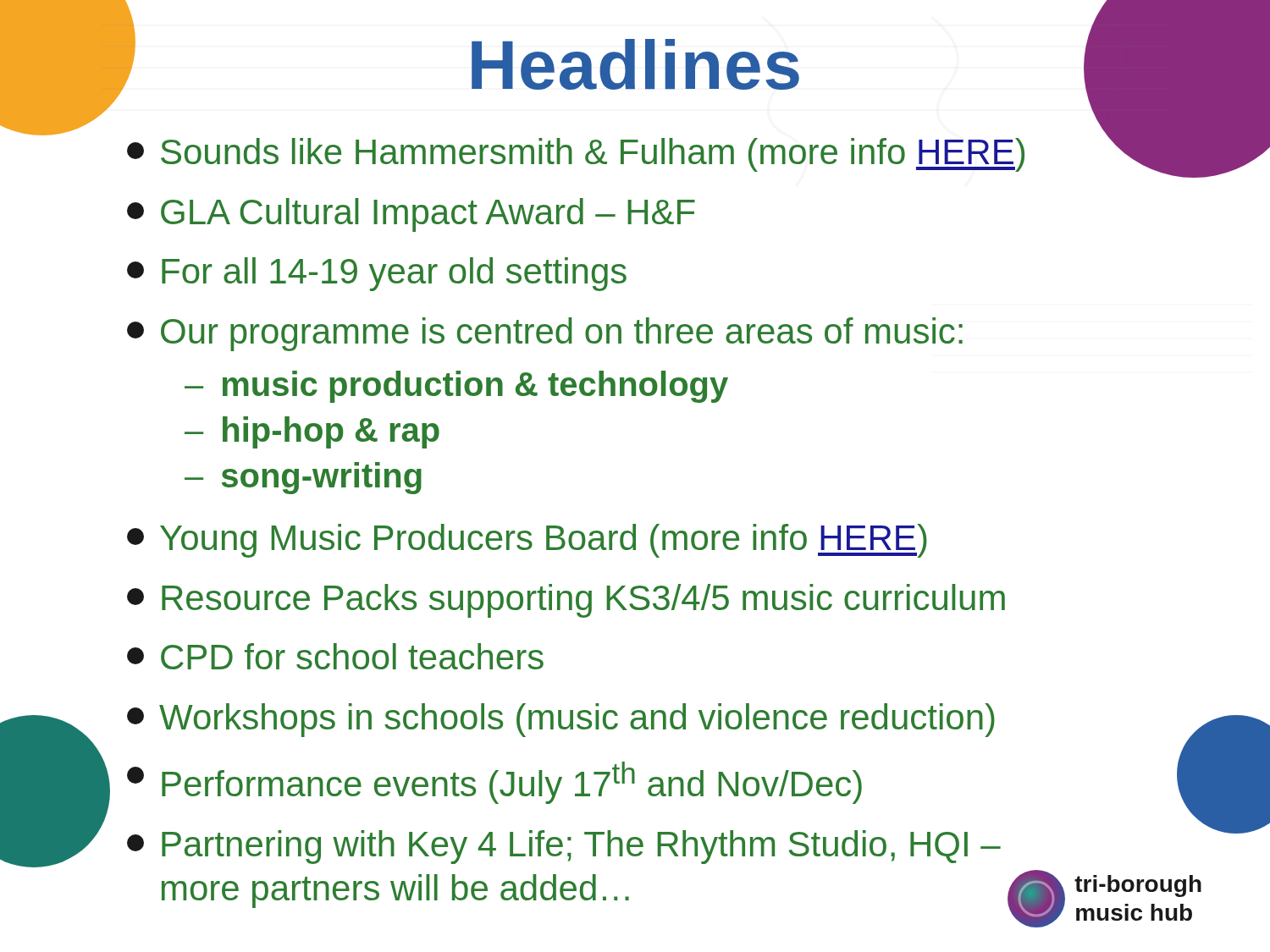Find the block starting "hip-hop & rap"

click(330, 430)
